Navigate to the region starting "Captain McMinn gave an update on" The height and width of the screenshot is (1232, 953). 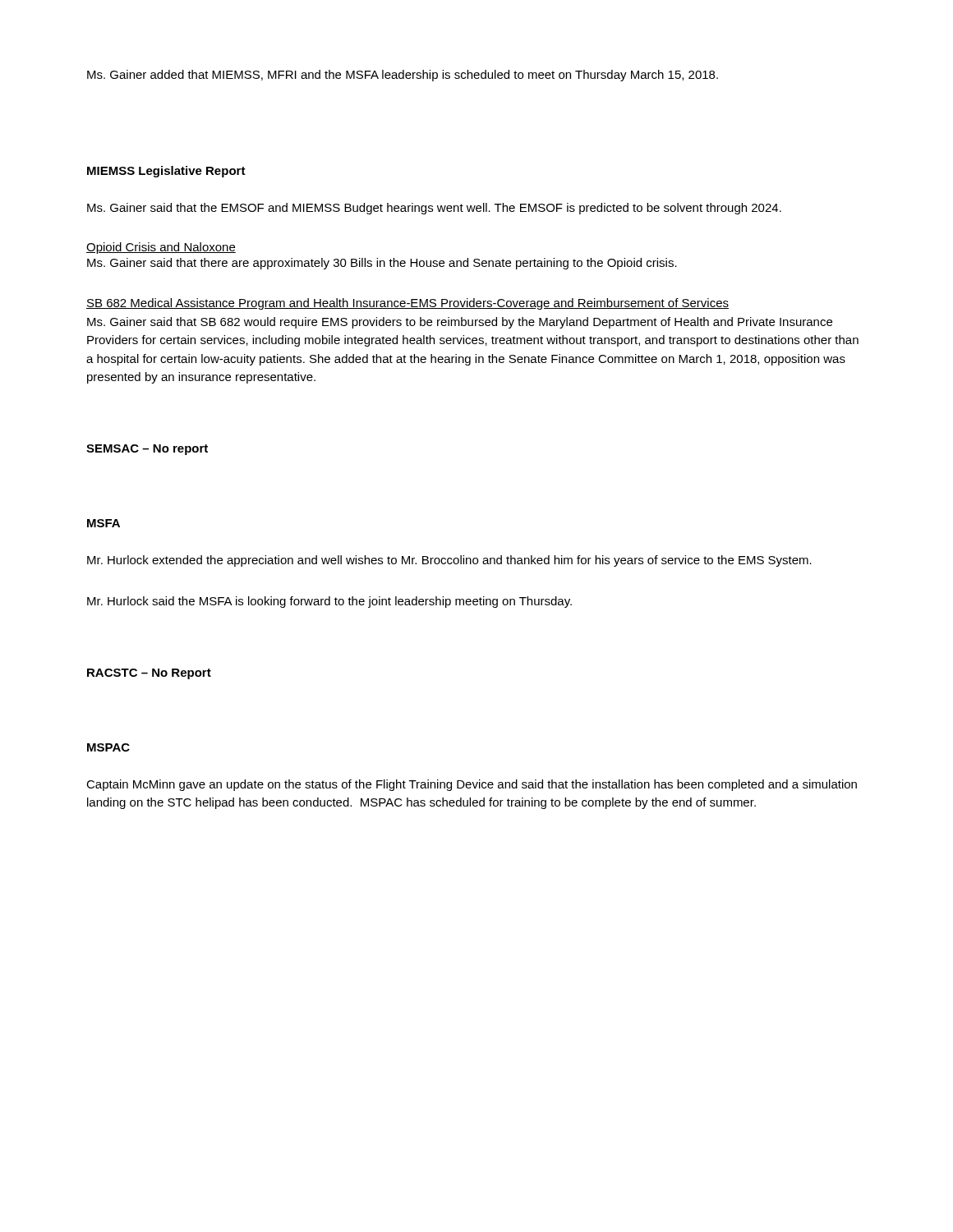(x=472, y=793)
